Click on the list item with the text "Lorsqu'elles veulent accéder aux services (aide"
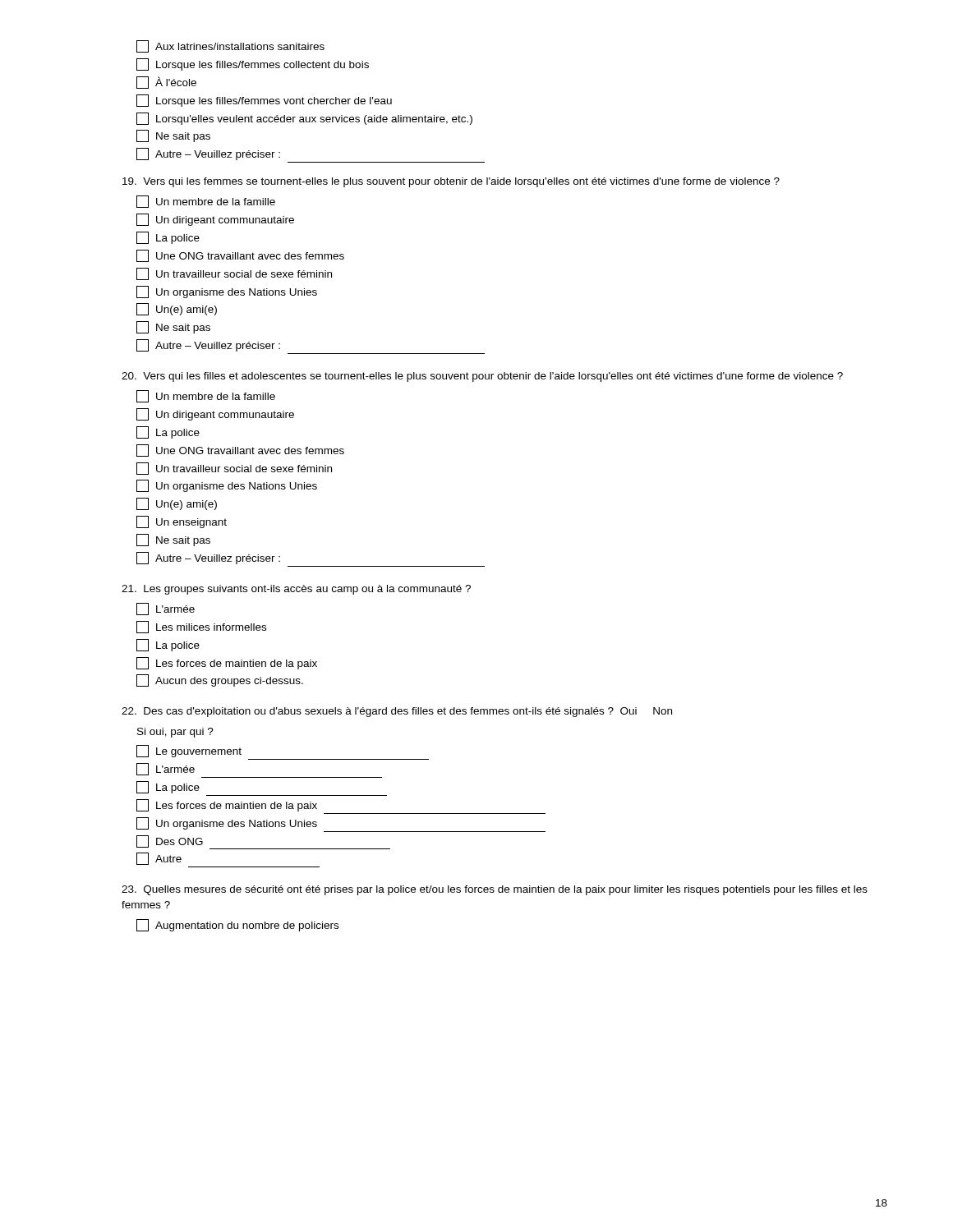The height and width of the screenshot is (1232, 953). pos(305,119)
